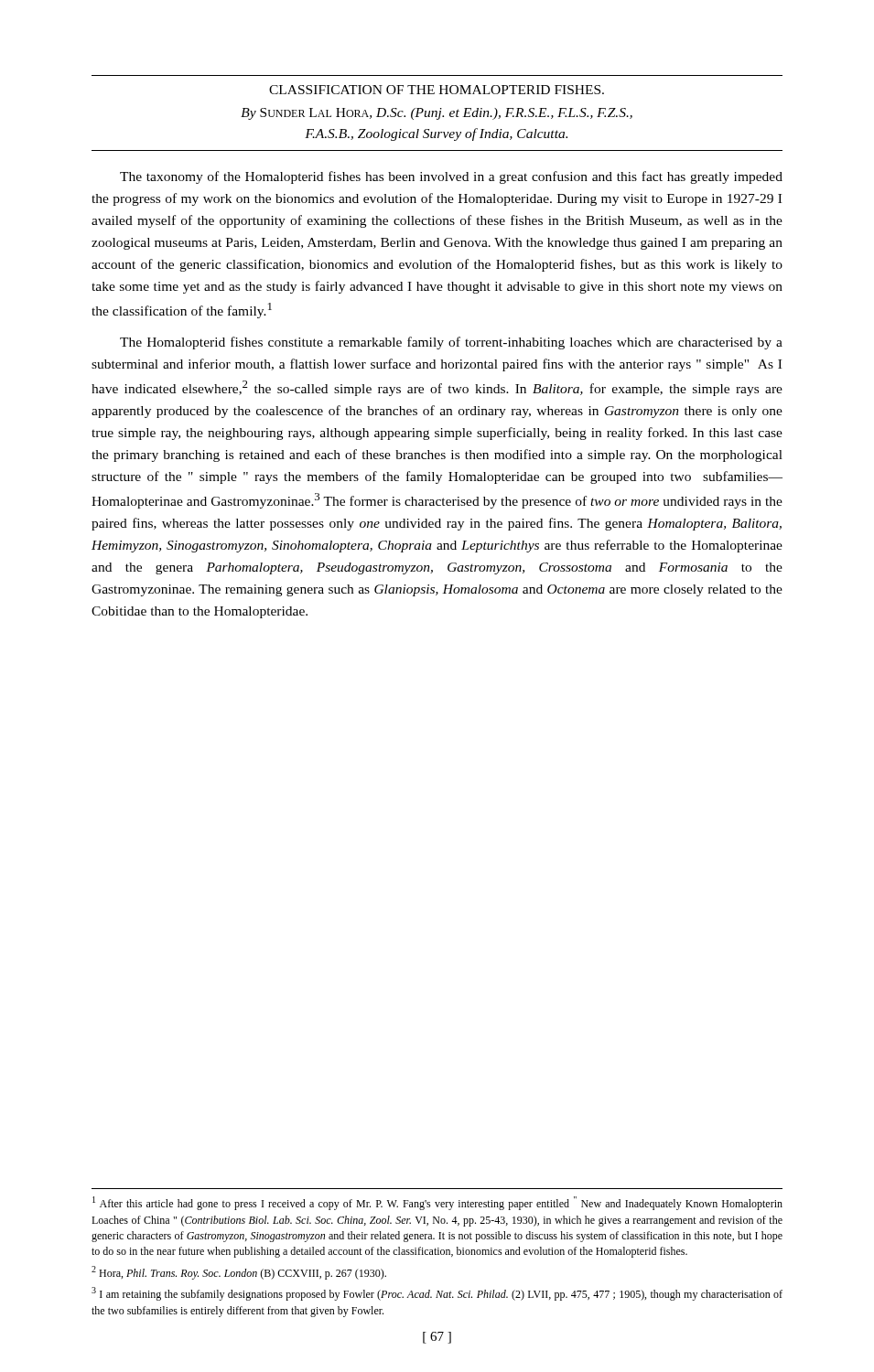Find the text starting "CLASSIFICATION OF THE HOMALOPTERID"
Image resolution: width=874 pixels, height=1372 pixels.
(x=437, y=89)
